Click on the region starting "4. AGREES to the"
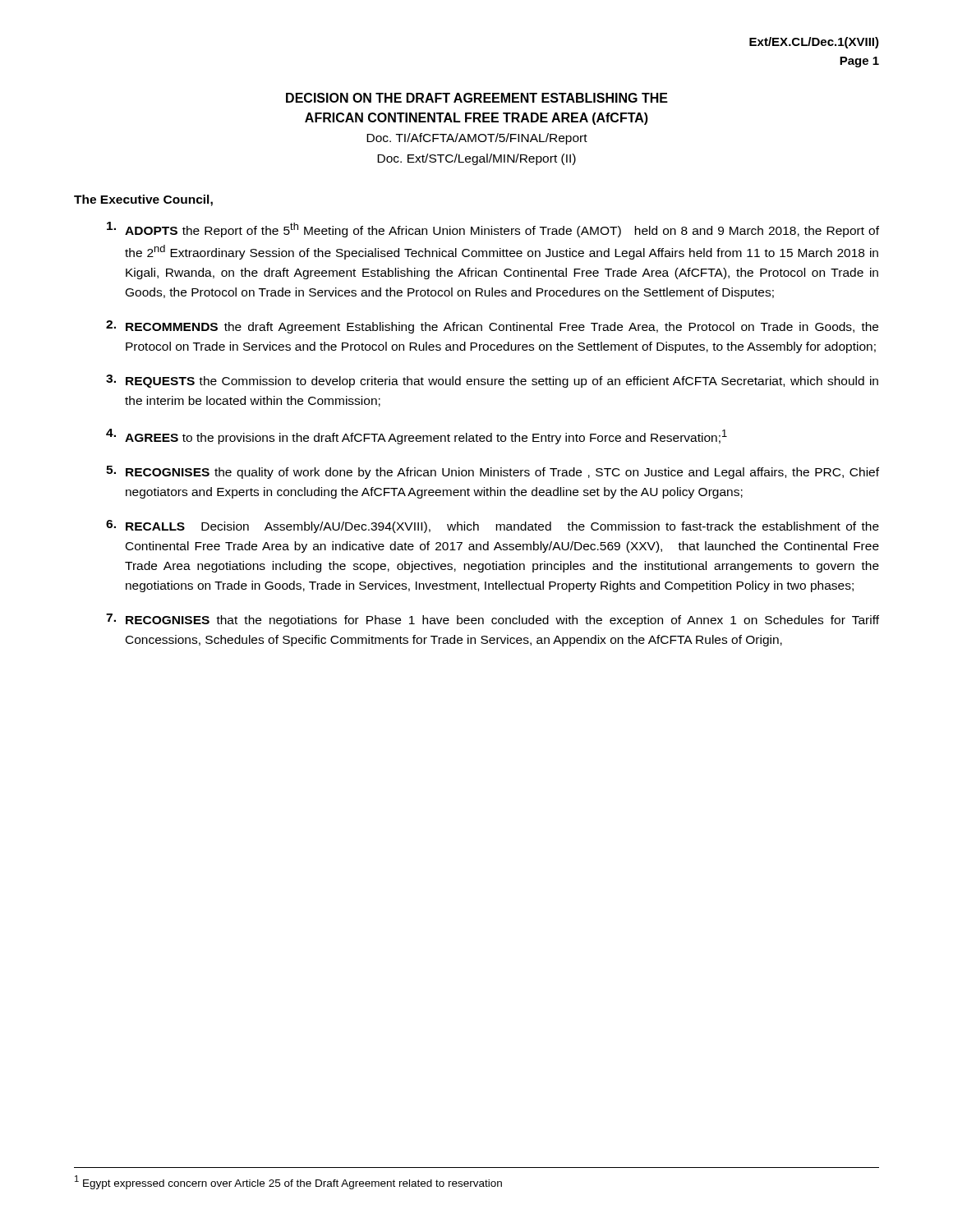Screen dimensions: 1232x953 [476, 437]
